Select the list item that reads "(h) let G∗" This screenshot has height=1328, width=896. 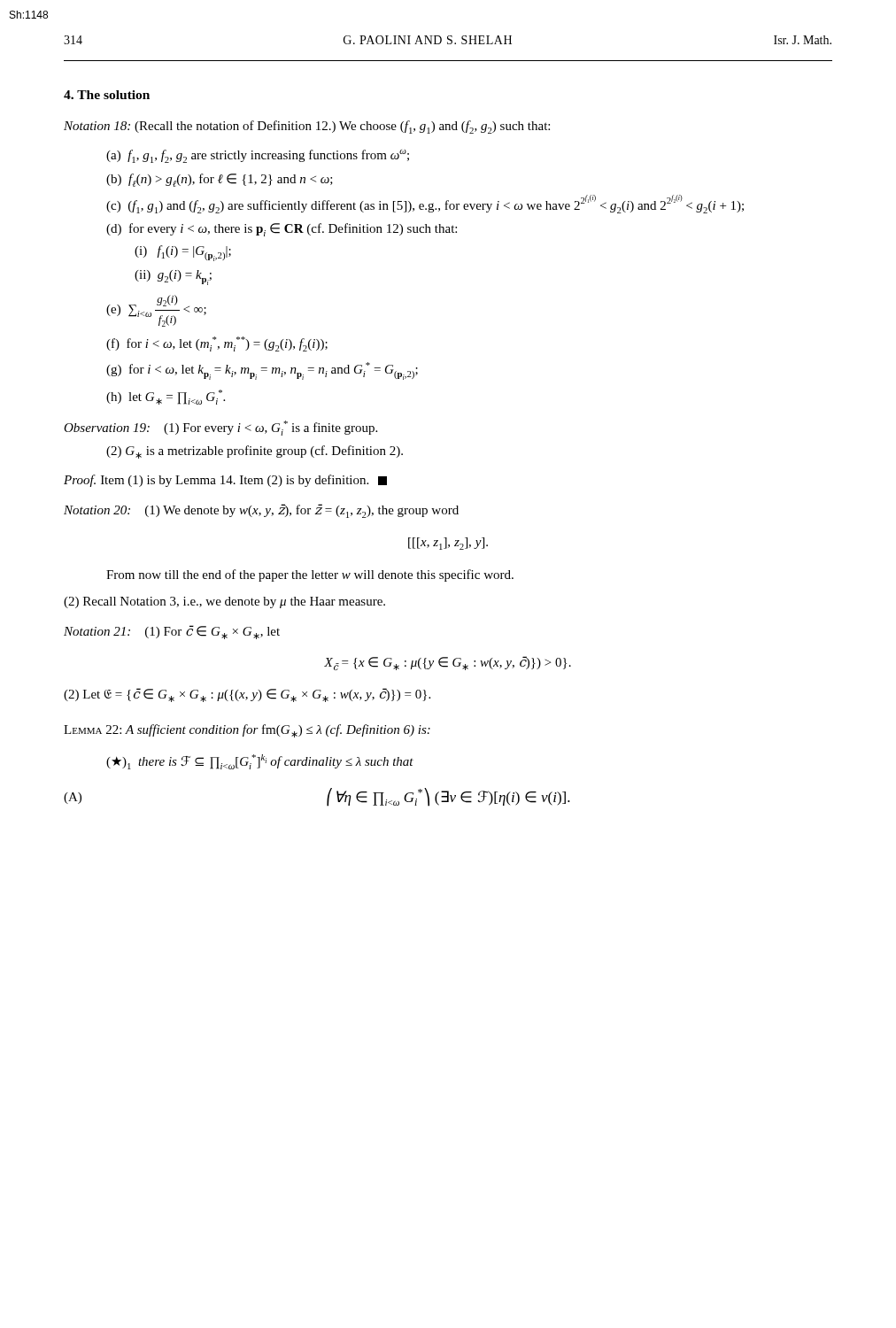166,397
